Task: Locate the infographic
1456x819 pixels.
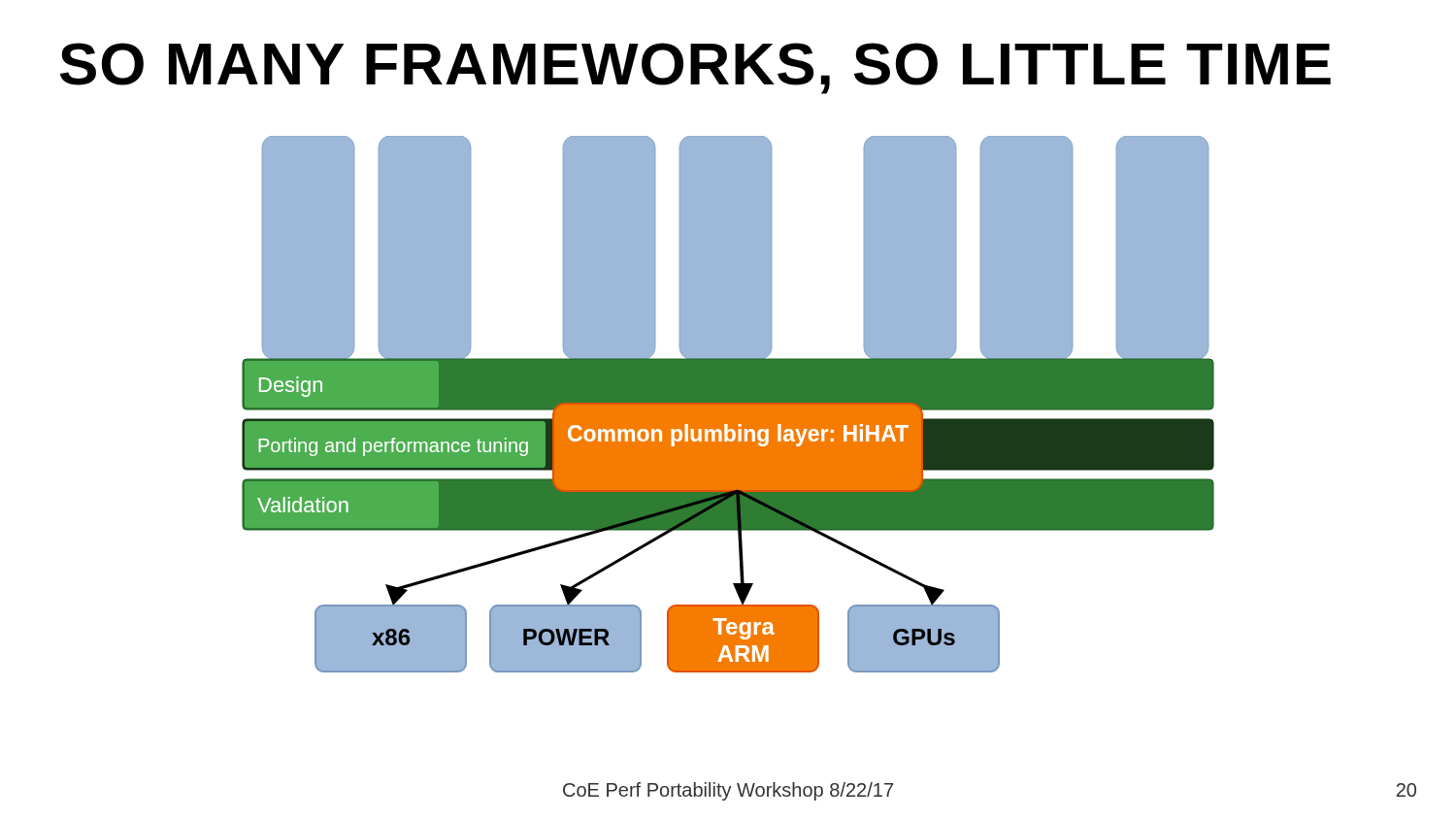Action: tap(728, 427)
